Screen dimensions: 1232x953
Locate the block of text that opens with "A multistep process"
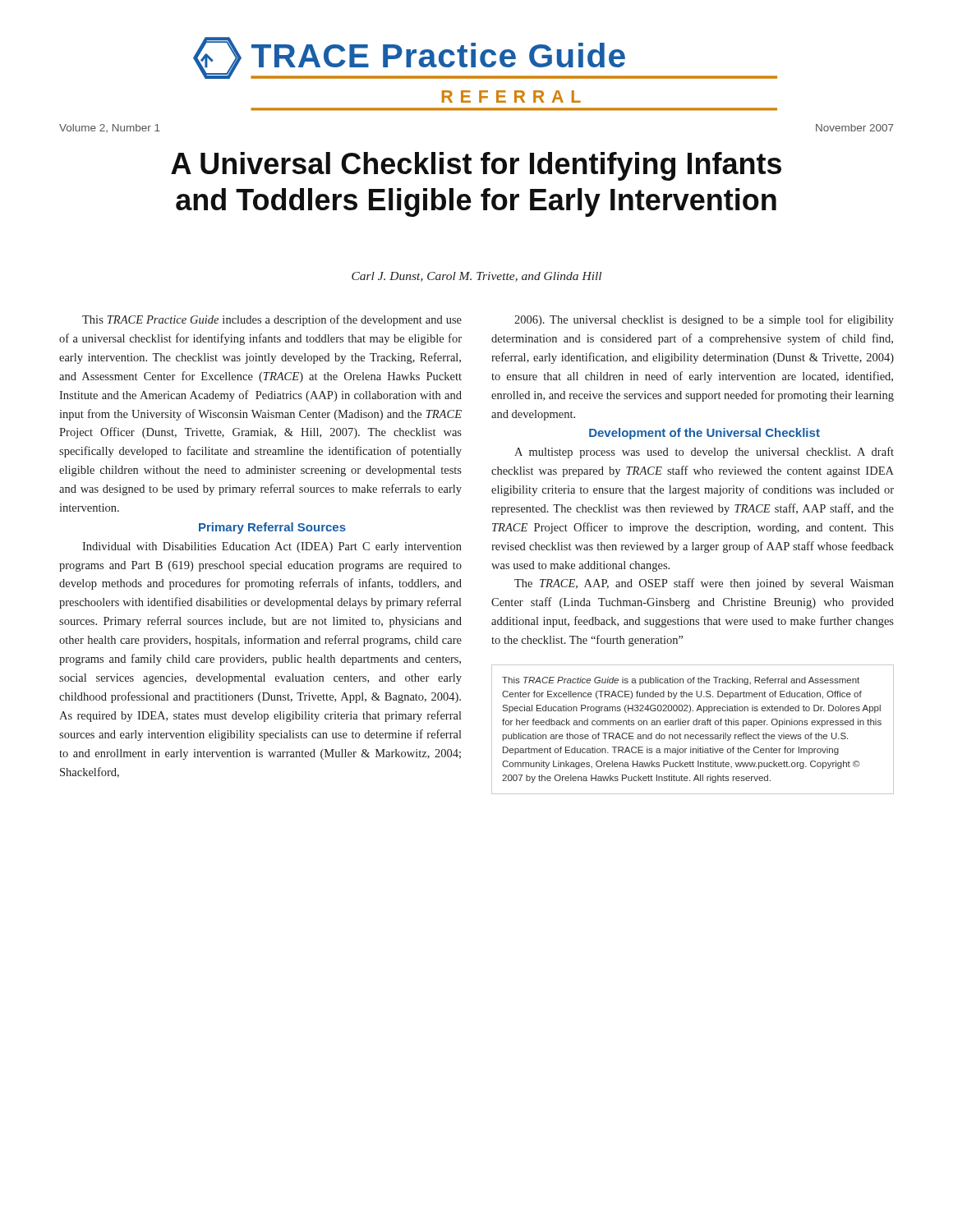[693, 509]
